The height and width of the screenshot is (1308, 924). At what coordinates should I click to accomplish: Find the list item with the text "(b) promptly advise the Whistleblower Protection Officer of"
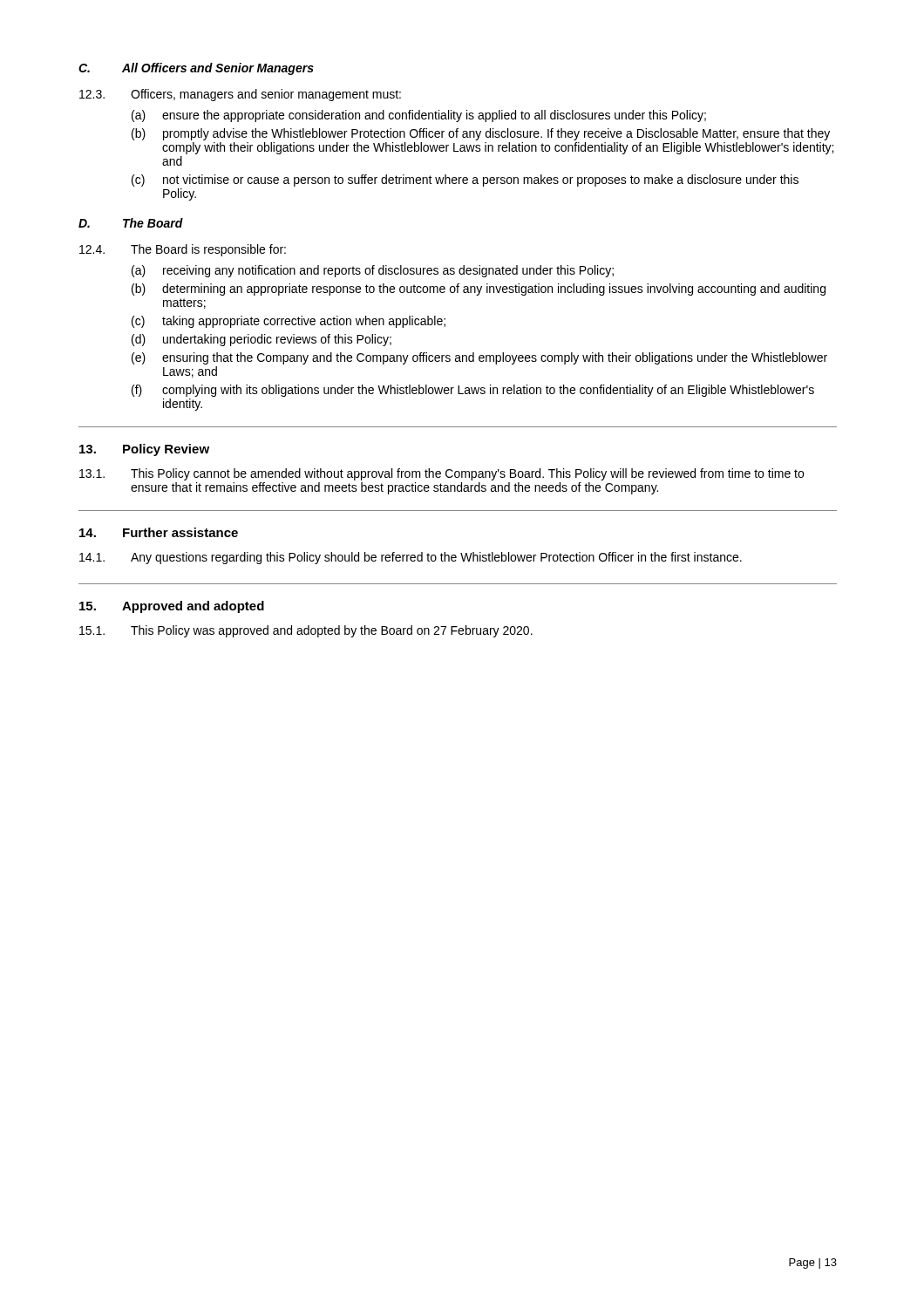[484, 147]
